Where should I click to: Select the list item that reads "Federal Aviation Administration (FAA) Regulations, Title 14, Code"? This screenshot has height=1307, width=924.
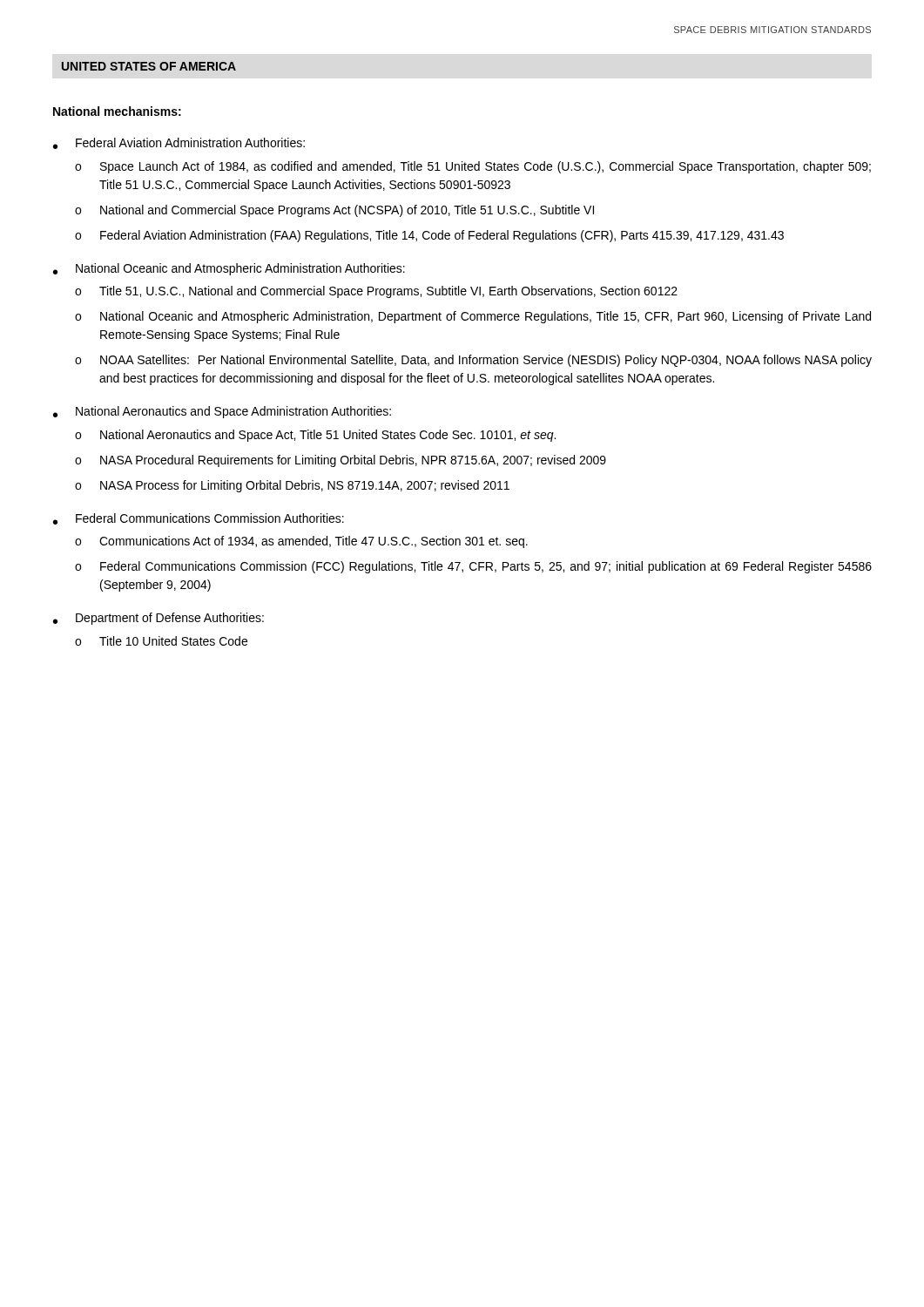442,235
